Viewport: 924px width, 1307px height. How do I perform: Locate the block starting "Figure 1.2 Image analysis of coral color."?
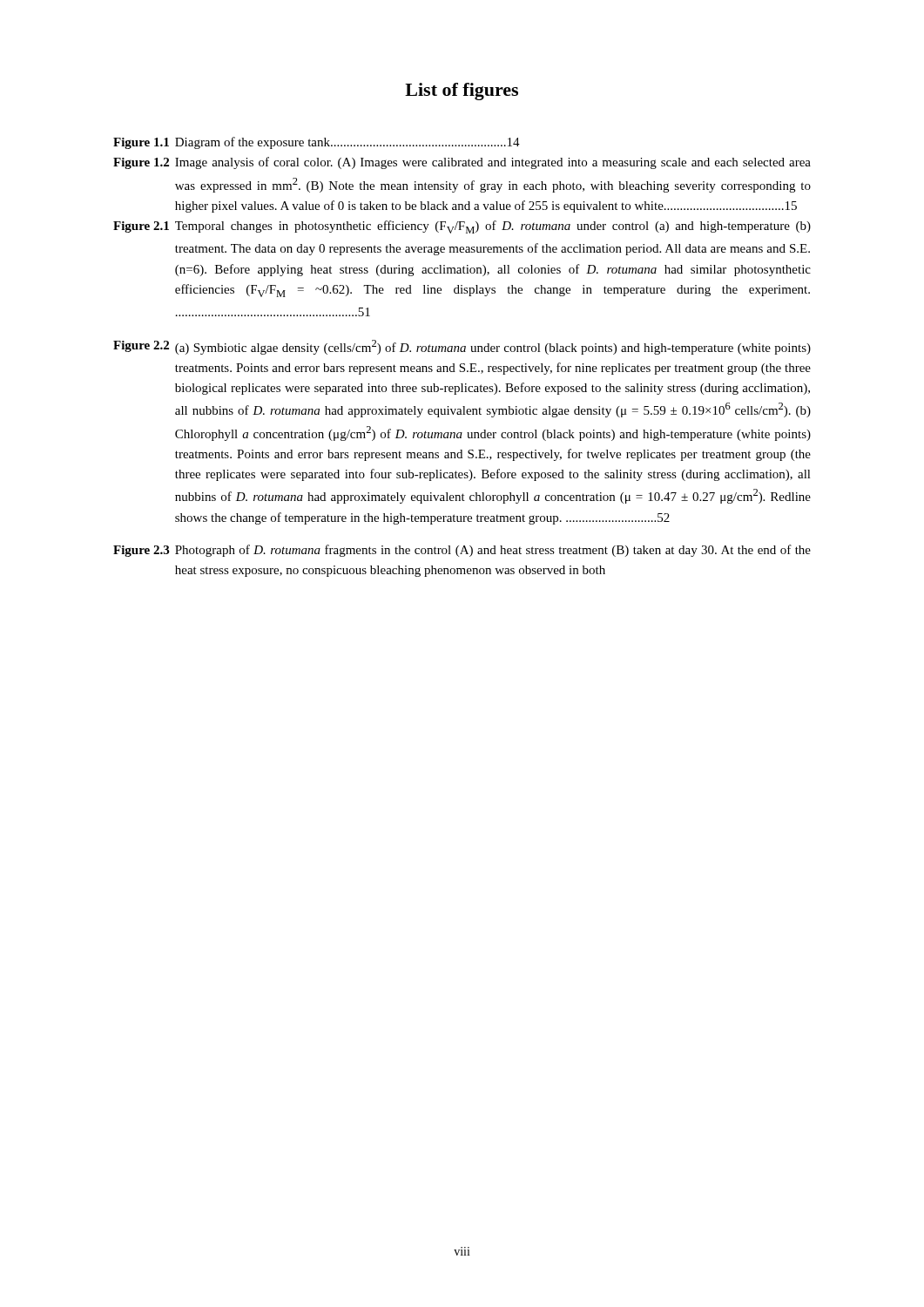coord(462,184)
